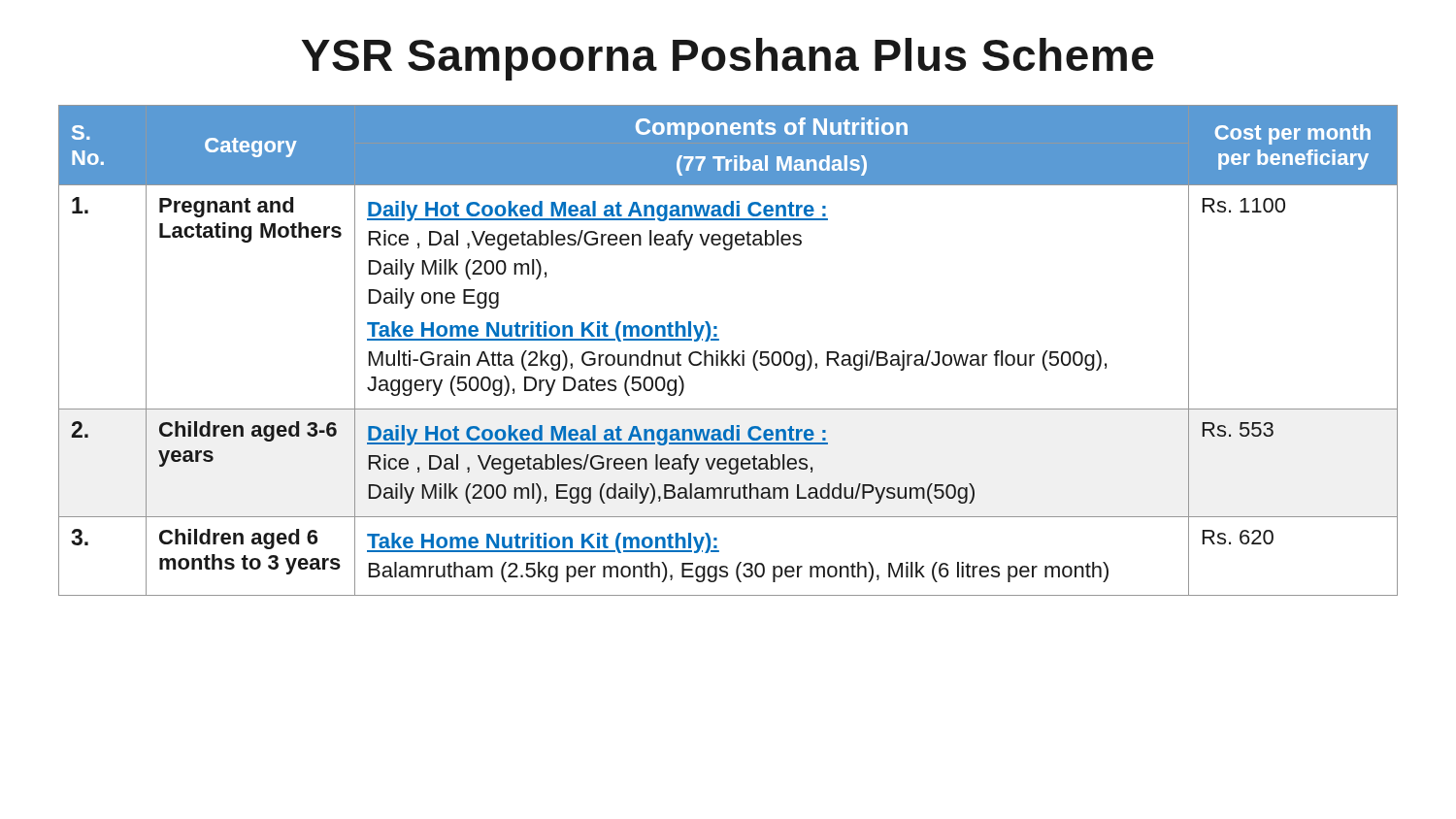Click where it says "YSR Sampoorna Poshana Plus Scheme"
This screenshot has width=1456, height=819.
point(728,55)
